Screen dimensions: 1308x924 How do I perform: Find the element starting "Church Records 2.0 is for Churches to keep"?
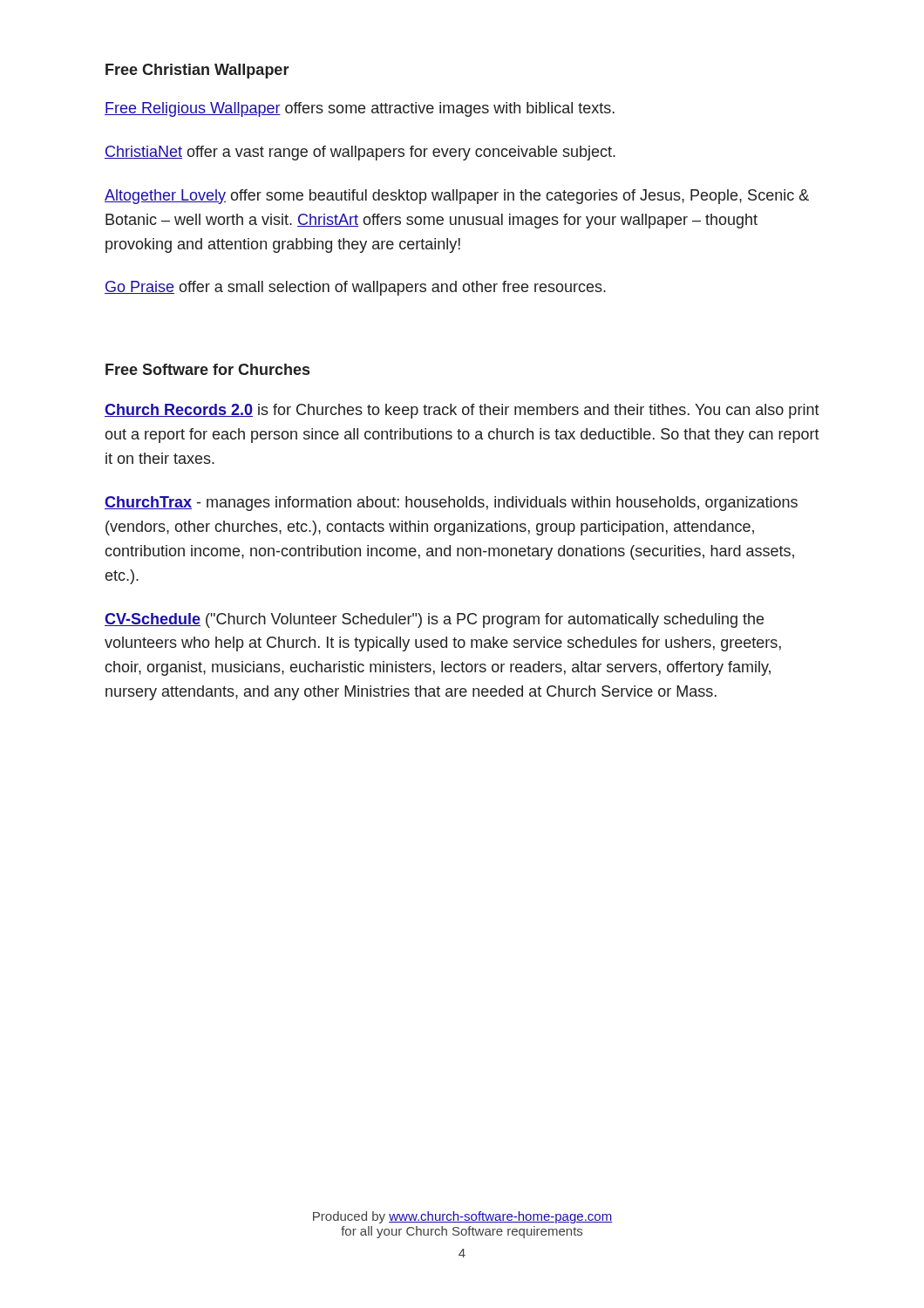462,434
